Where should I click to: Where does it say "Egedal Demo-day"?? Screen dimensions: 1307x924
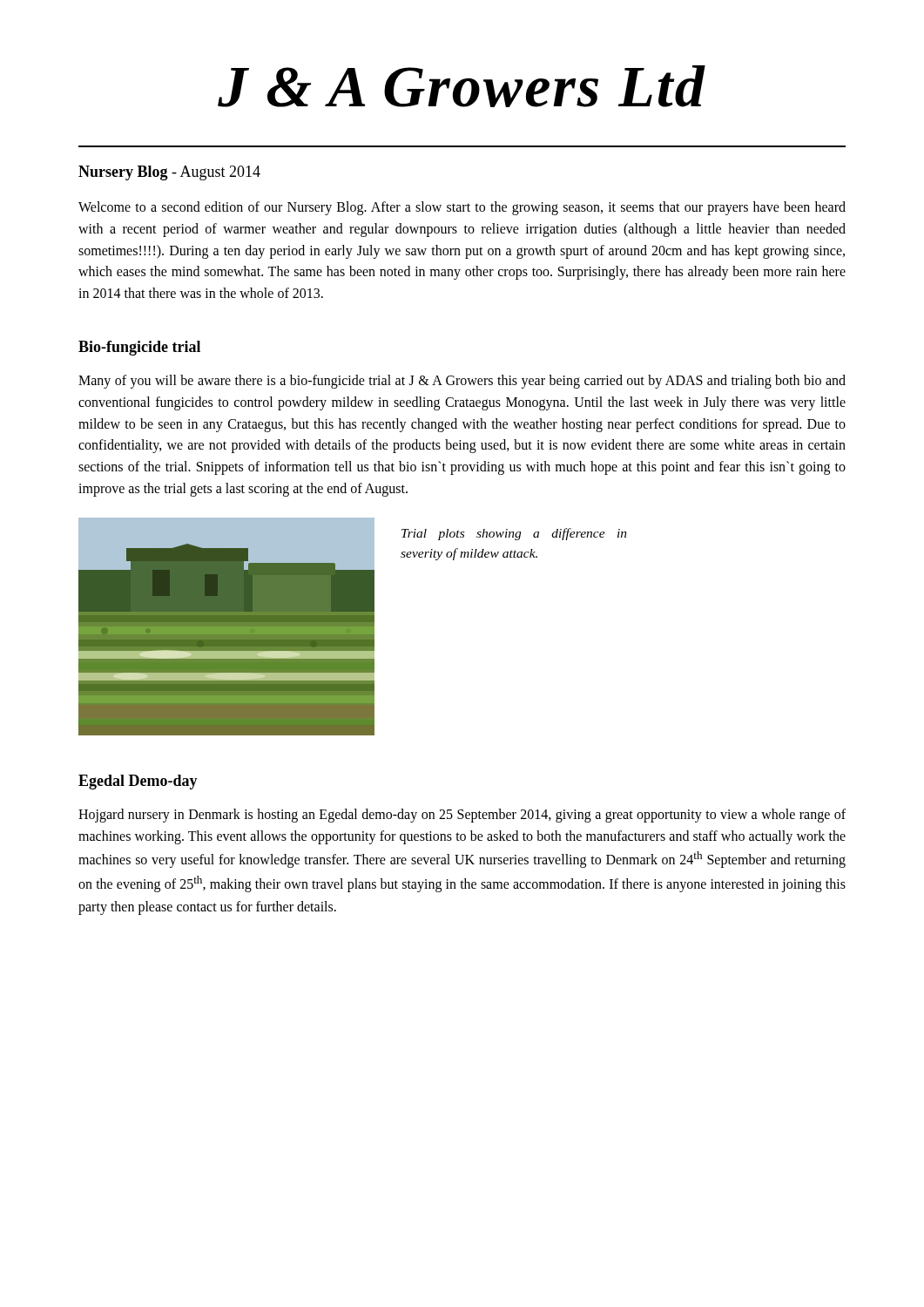point(138,780)
